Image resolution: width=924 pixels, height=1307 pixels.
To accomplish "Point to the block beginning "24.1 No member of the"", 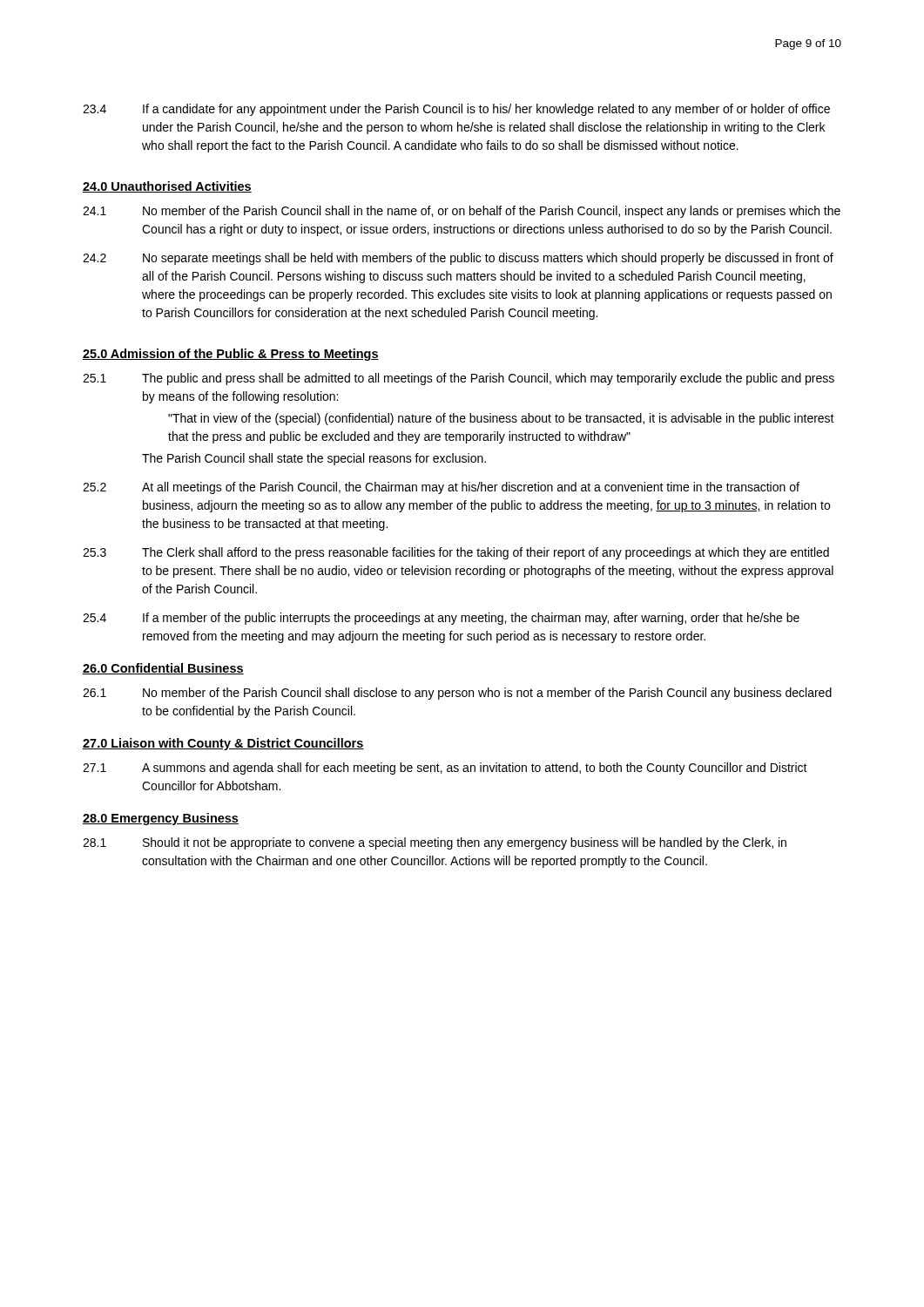I will pyautogui.click(x=462, y=220).
